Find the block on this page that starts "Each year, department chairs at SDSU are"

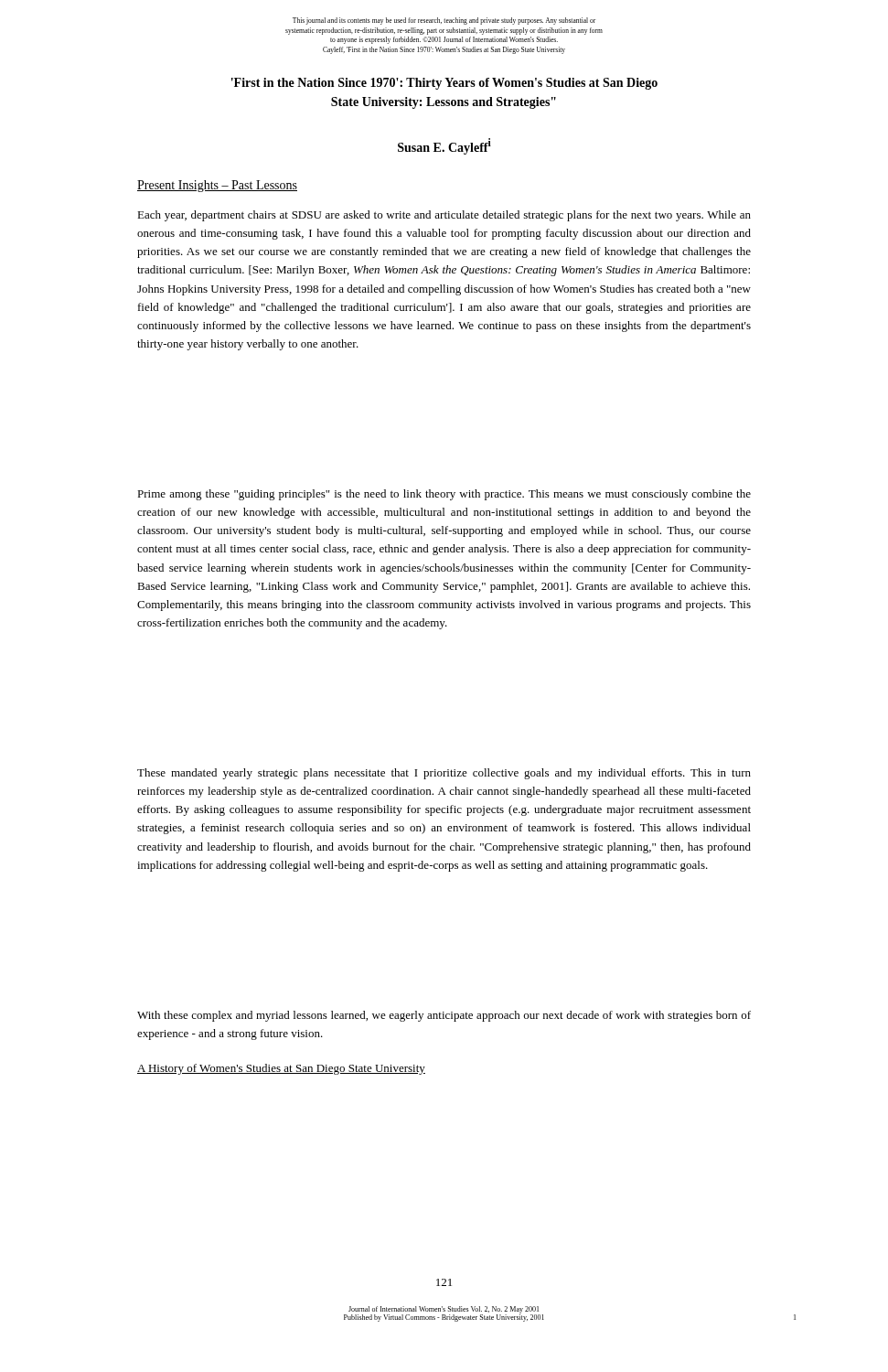tap(444, 279)
